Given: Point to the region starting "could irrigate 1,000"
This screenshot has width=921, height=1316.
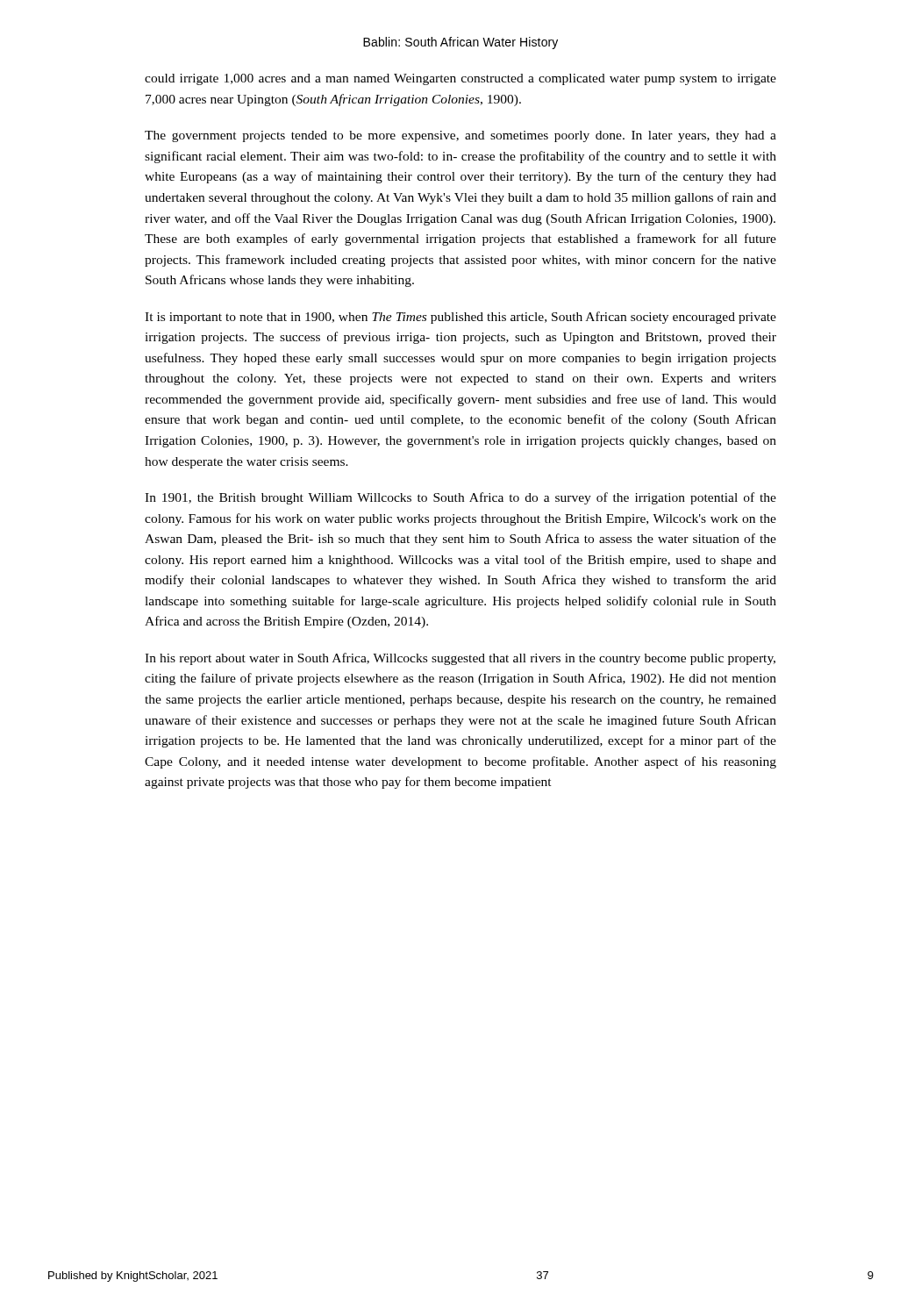Looking at the screenshot, I should coord(460,88).
